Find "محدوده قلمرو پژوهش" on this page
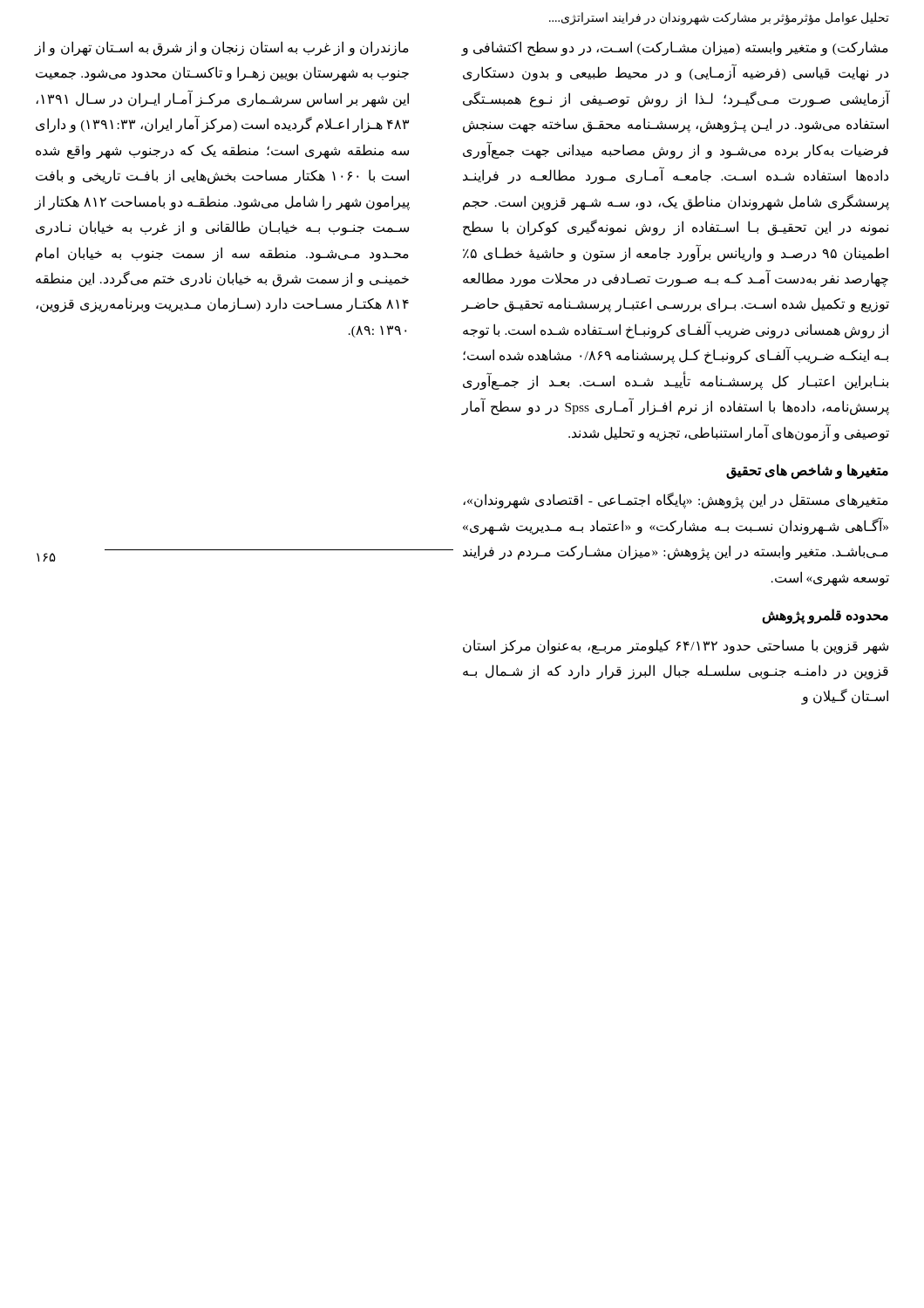Viewport: 924px width, 1308px height. point(826,615)
